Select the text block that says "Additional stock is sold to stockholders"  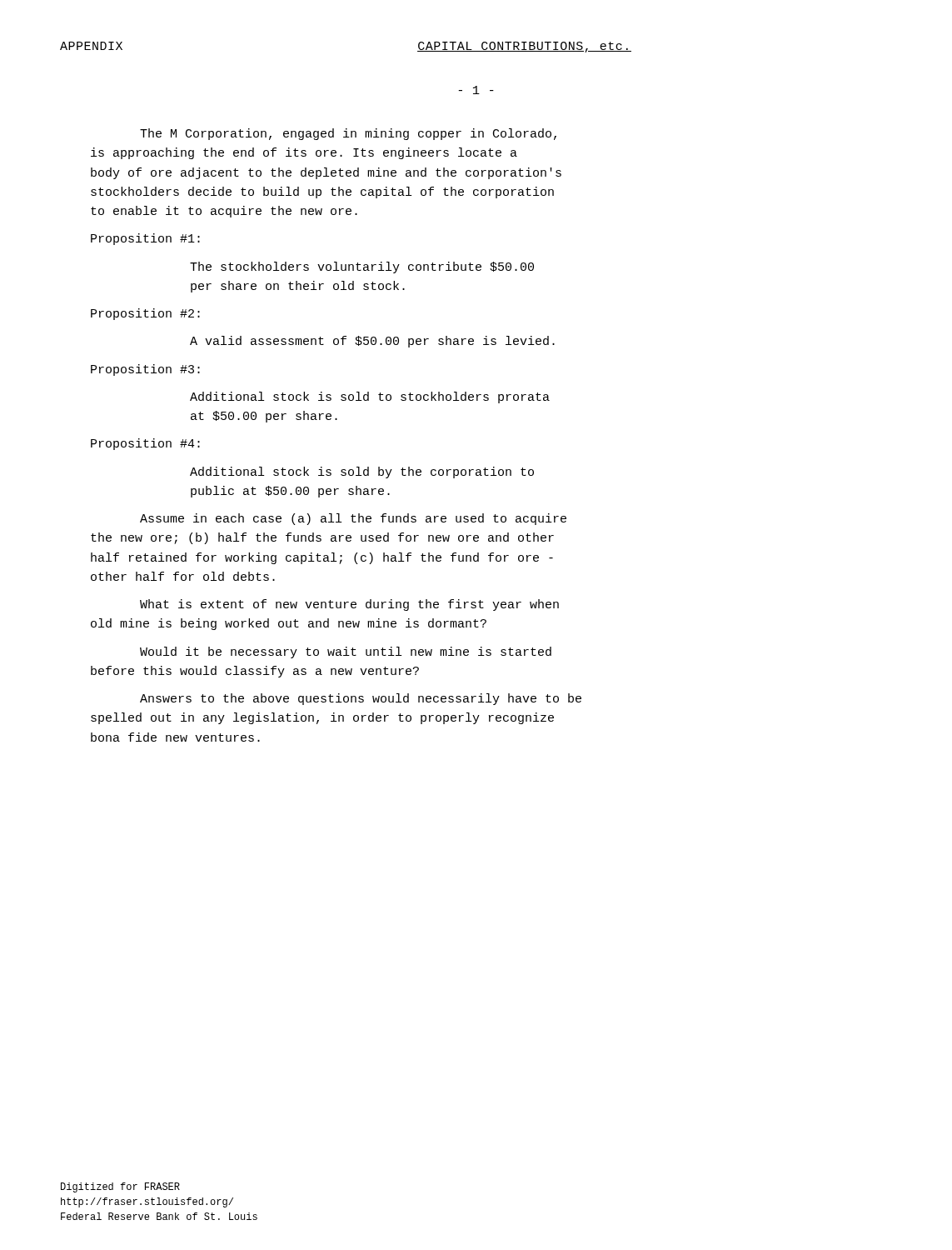[x=526, y=408]
